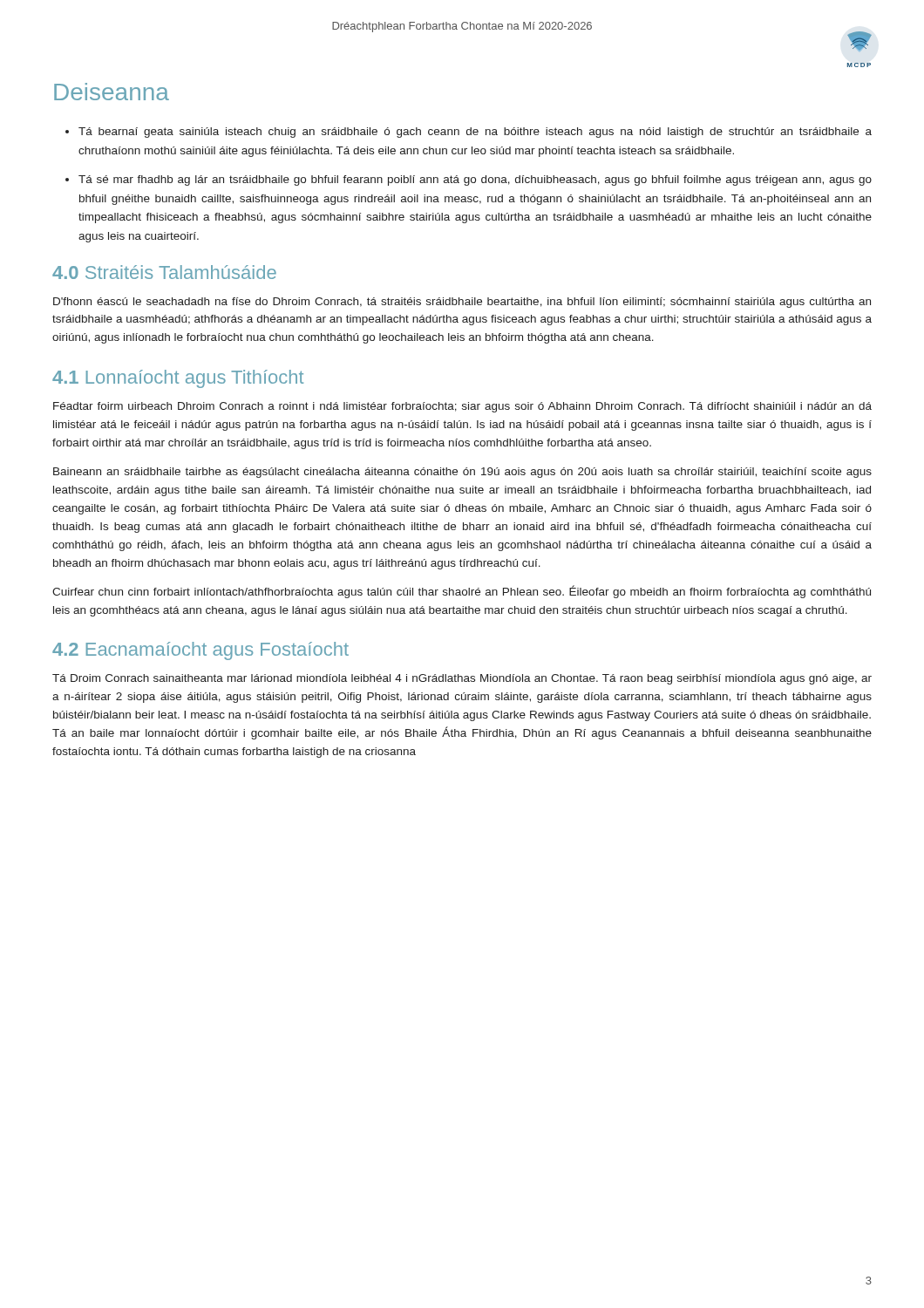
Task: Select the text block with the text "Tá Droim Conrach"
Action: click(462, 716)
